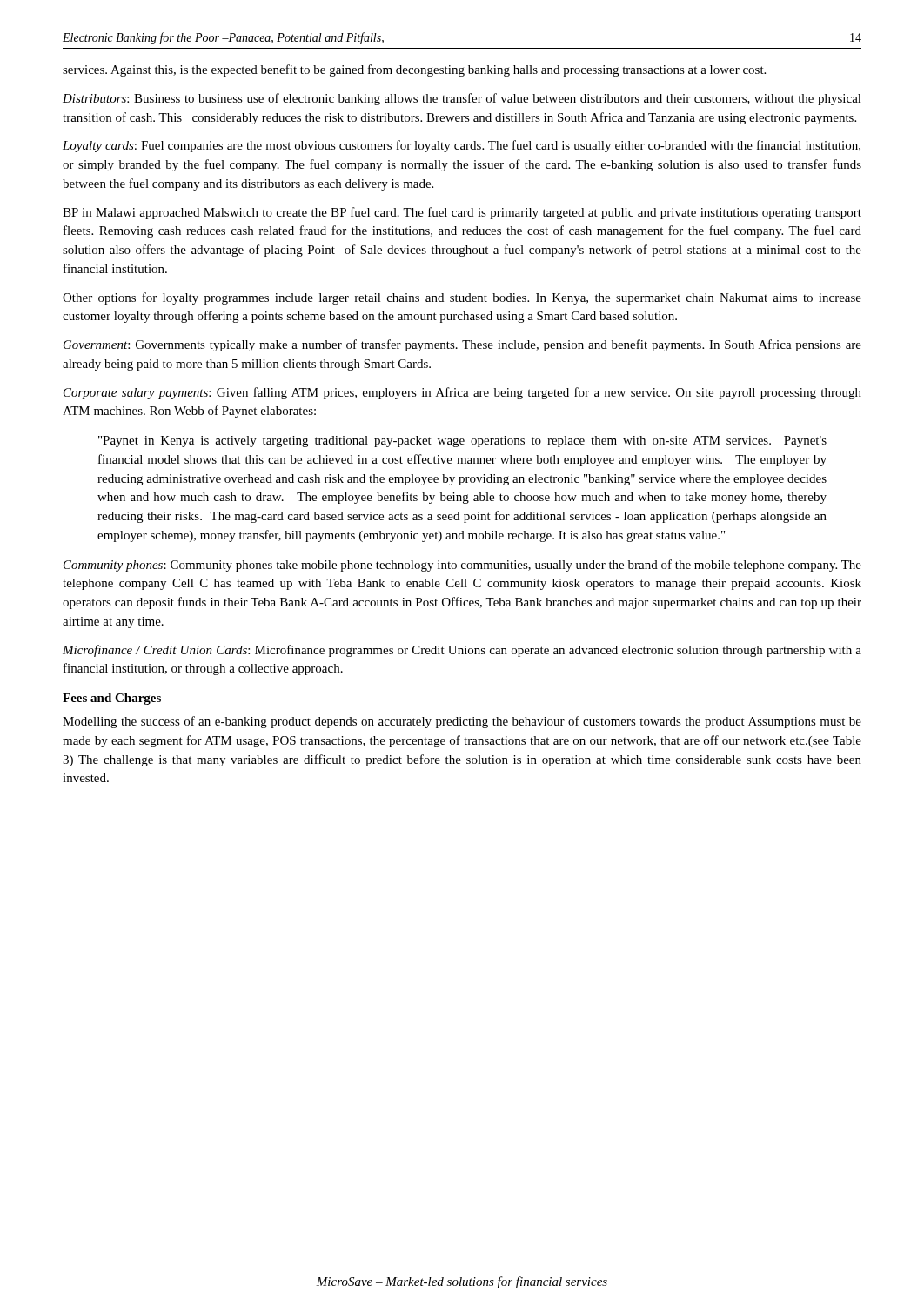924x1305 pixels.
Task: Point to the element starting "Corporate salary payments: Given falling ATM prices, employers"
Action: (462, 401)
